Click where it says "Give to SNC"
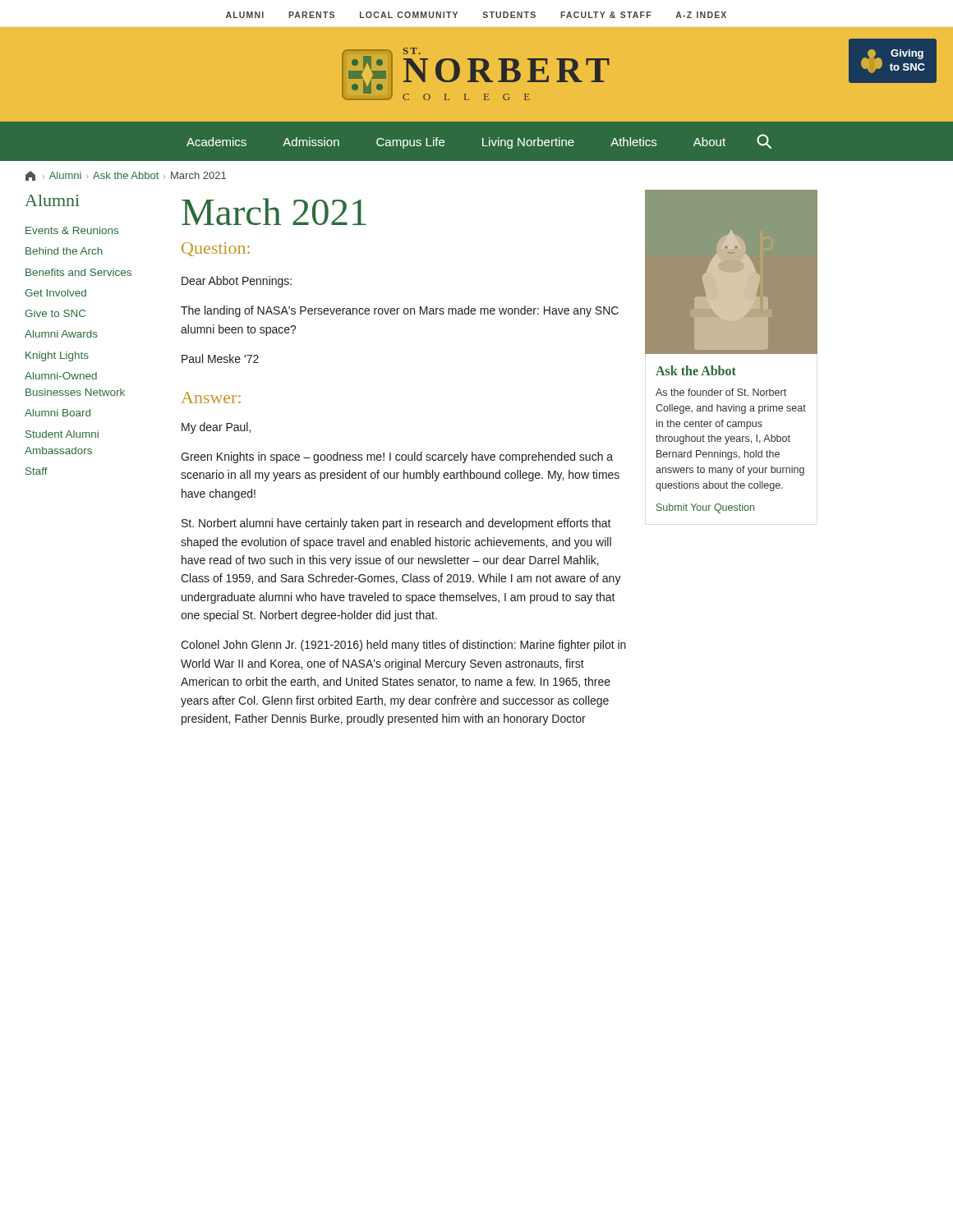This screenshot has height=1232, width=953. click(x=90, y=314)
